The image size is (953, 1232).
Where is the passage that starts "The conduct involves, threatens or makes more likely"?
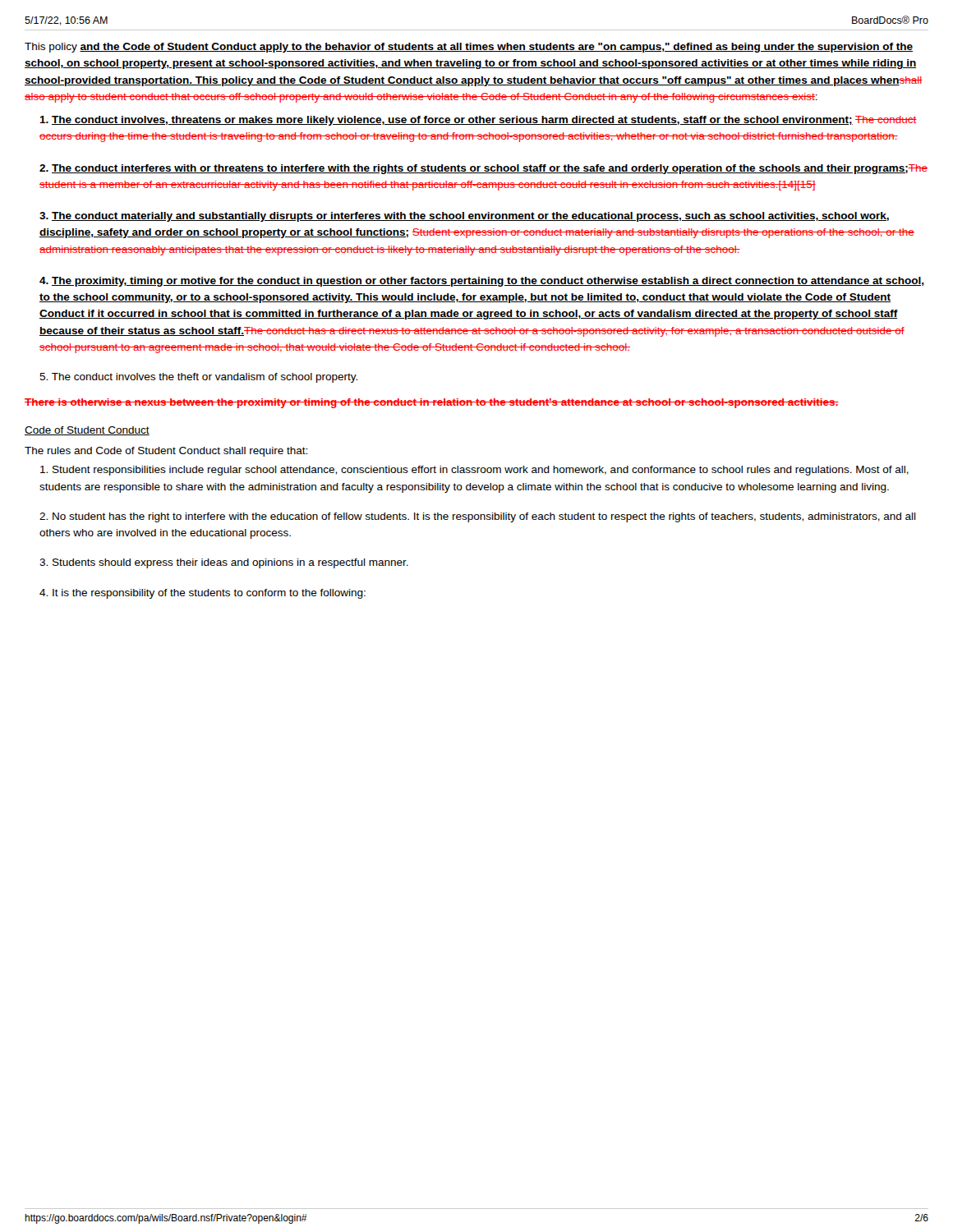click(x=484, y=128)
